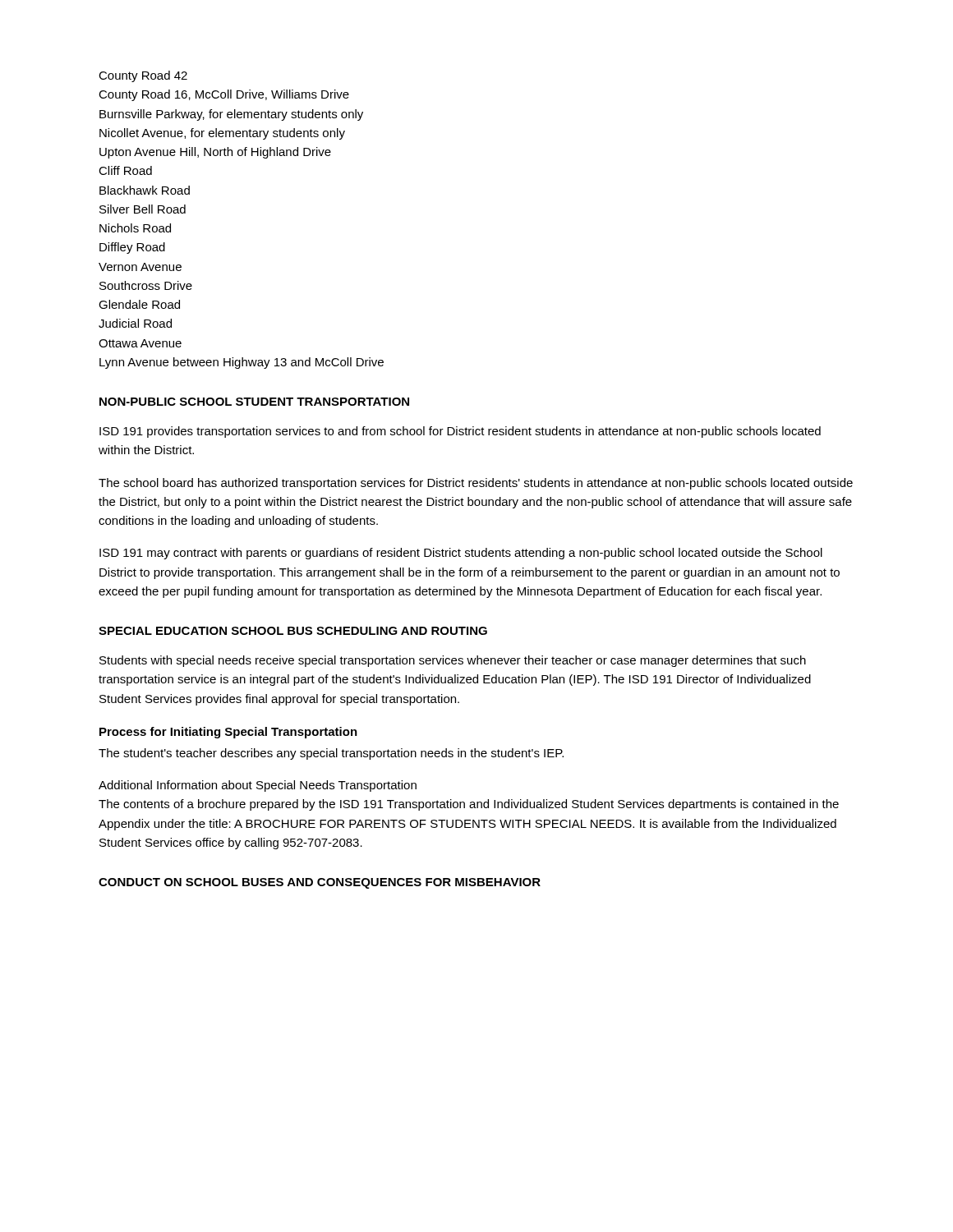Click on the region starting "ISD 191 provides transportation services to and"
Viewport: 953px width, 1232px height.
[460, 440]
